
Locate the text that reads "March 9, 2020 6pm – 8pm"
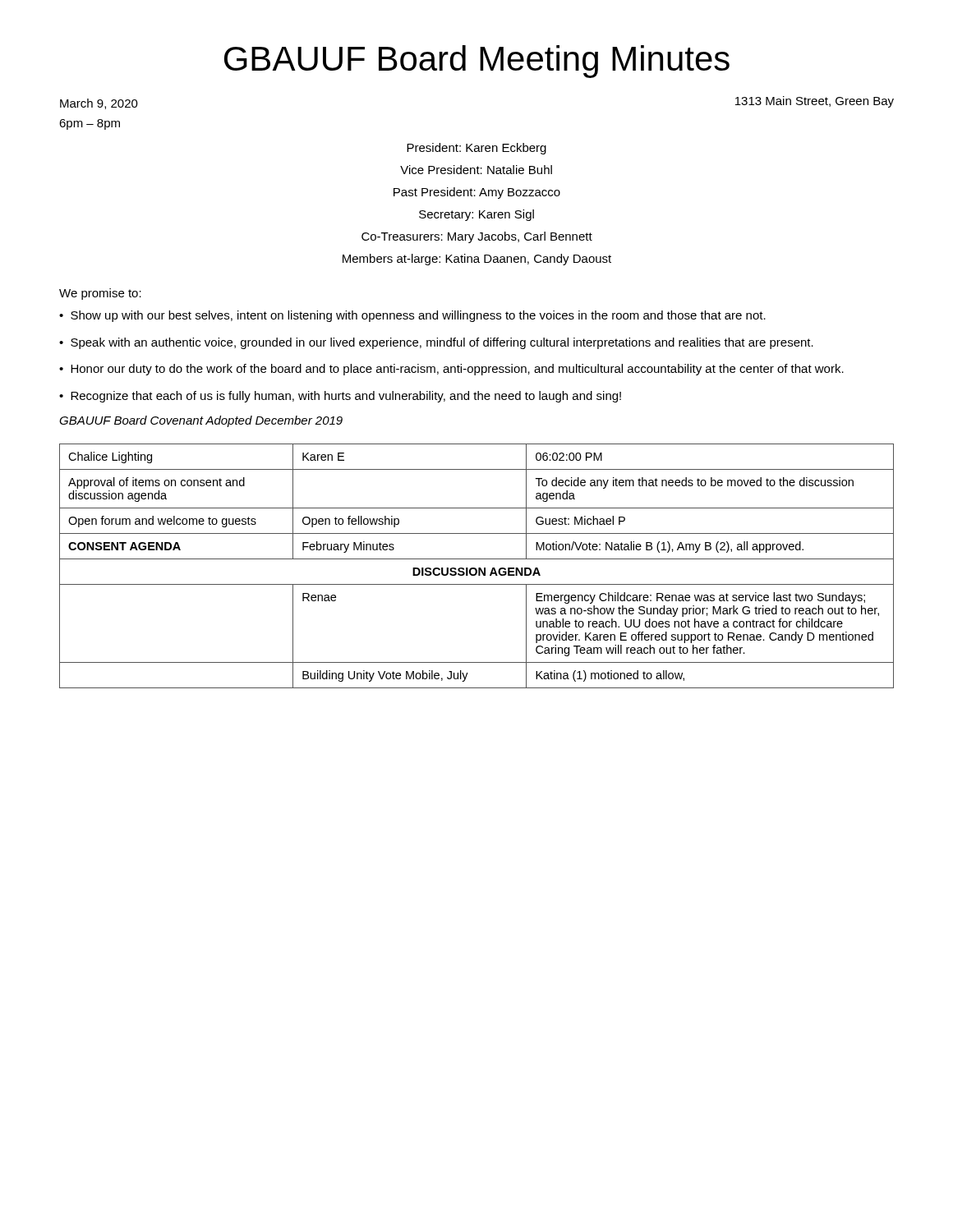click(x=99, y=113)
